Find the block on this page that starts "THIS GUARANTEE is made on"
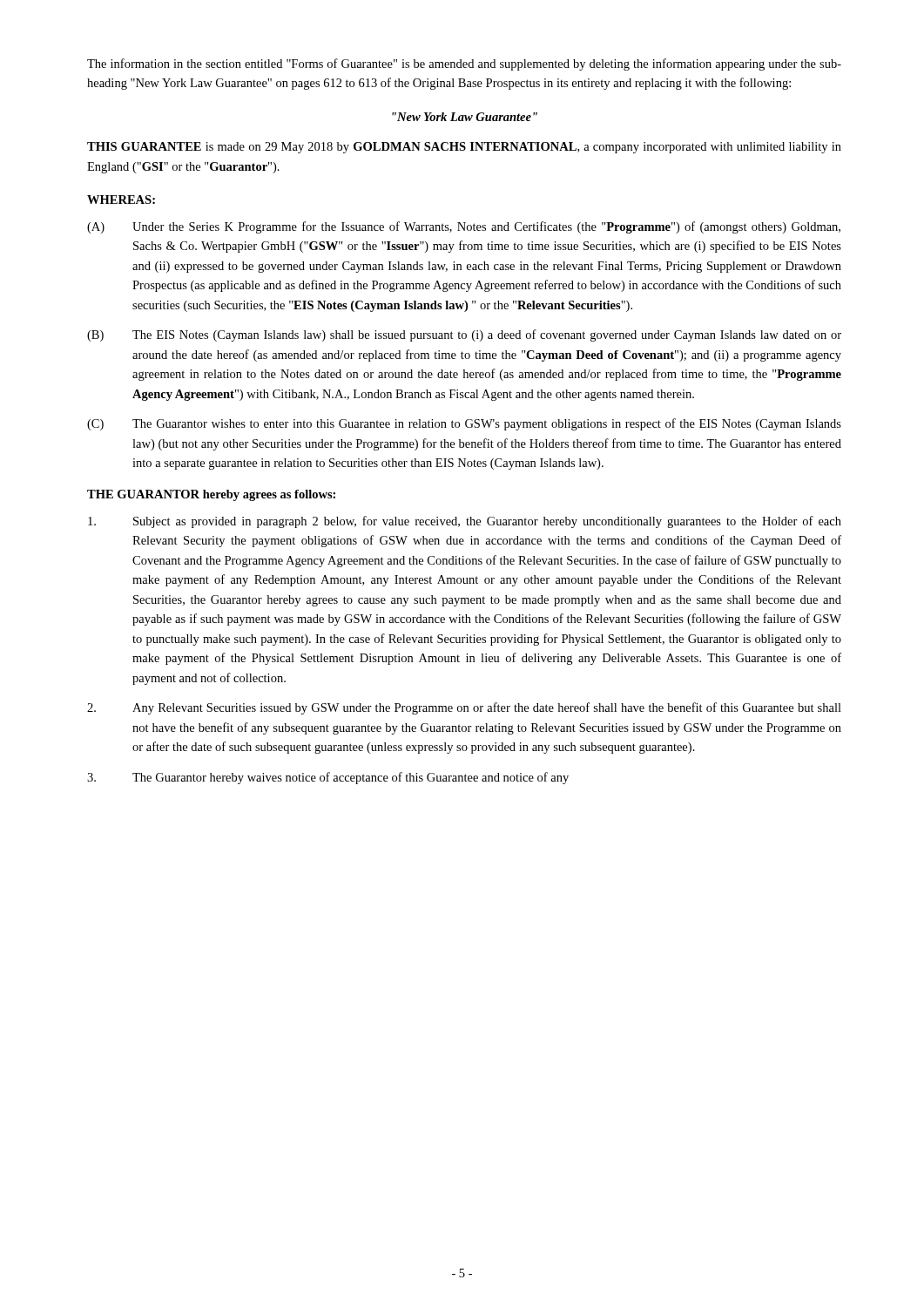The image size is (924, 1307). coord(464,157)
